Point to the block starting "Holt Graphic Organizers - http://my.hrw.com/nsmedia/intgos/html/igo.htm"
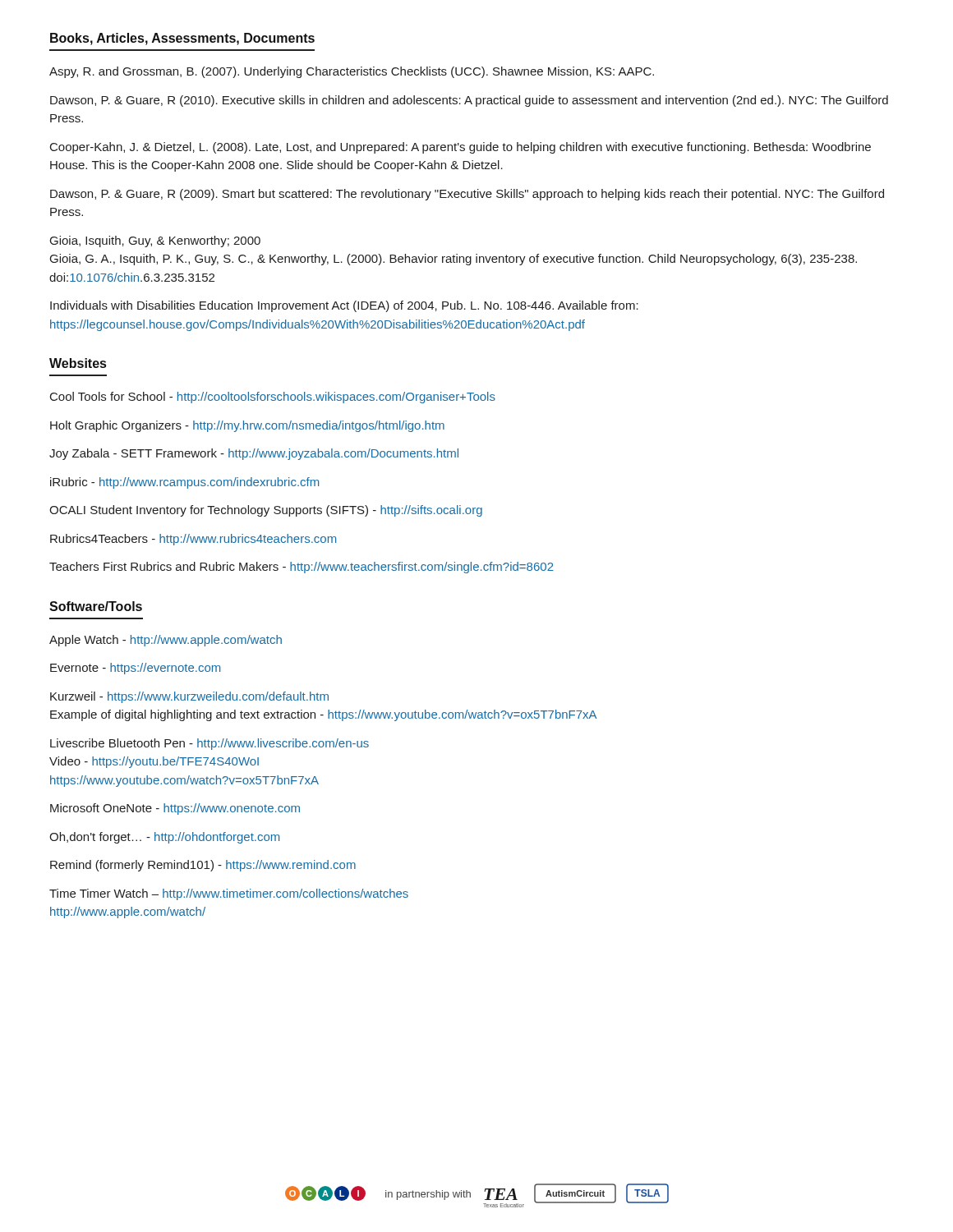 247,425
